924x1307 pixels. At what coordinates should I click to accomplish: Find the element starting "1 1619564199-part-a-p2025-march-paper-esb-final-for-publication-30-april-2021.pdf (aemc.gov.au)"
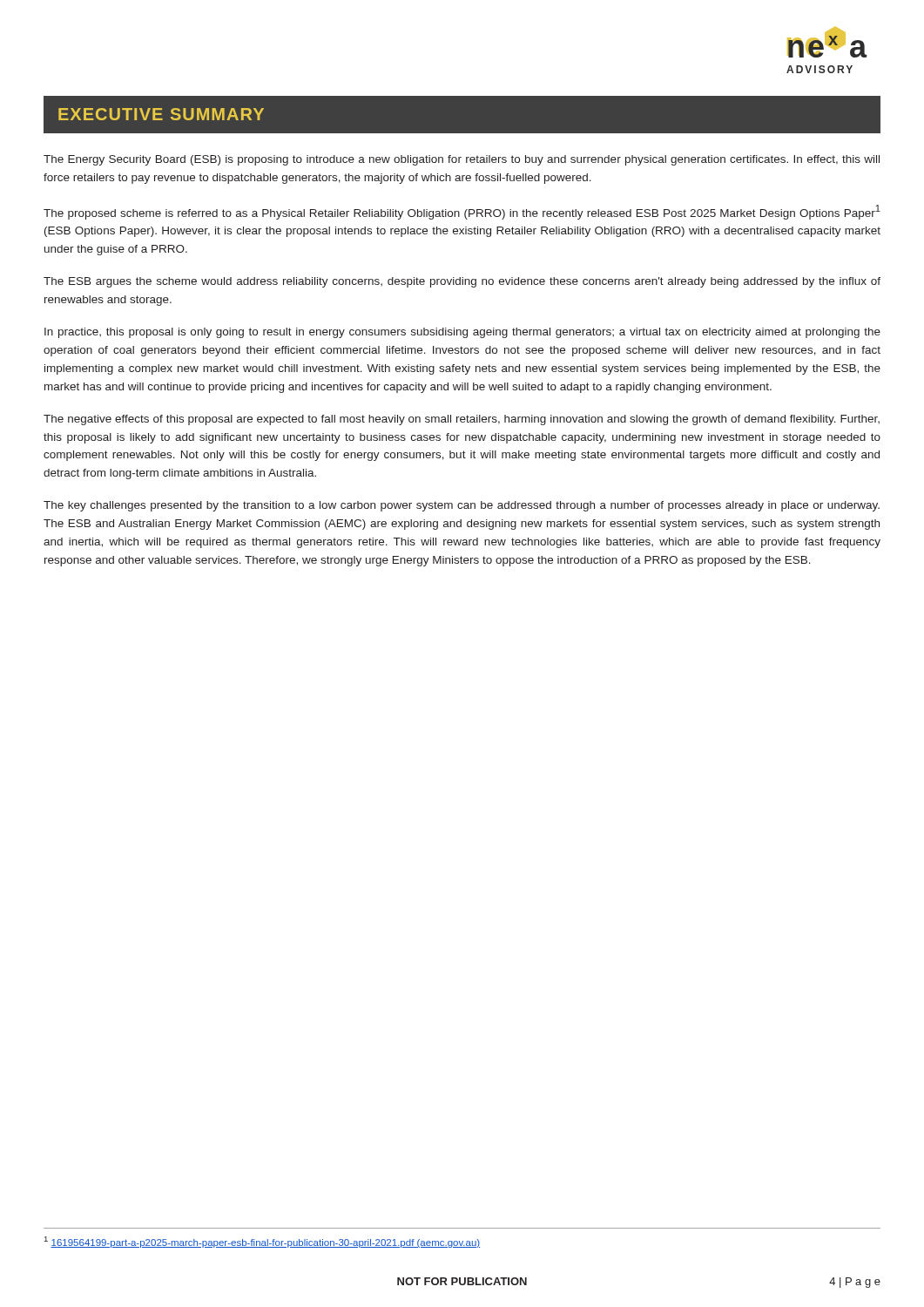[x=462, y=1241]
